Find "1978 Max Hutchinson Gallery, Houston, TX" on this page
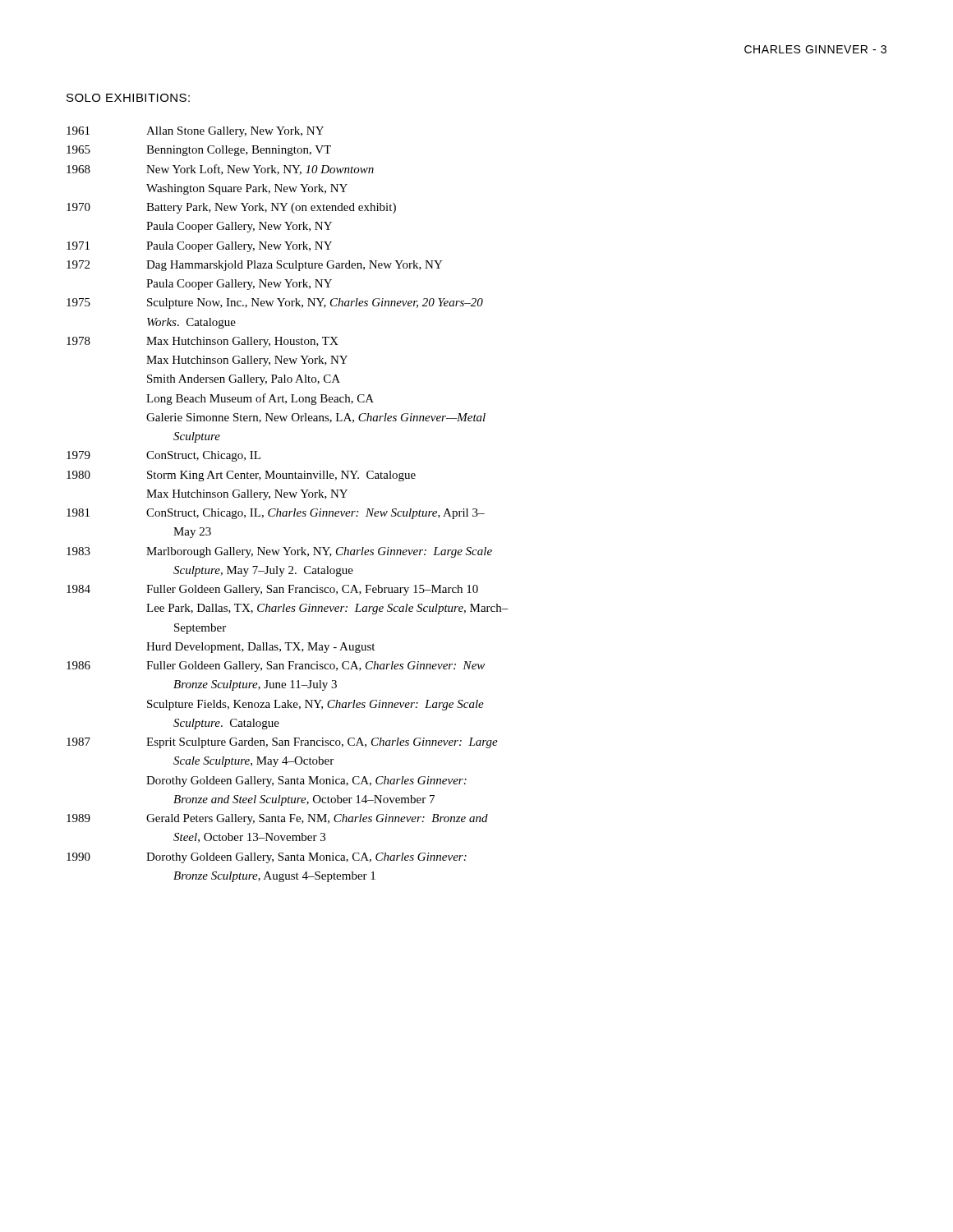 point(203,342)
